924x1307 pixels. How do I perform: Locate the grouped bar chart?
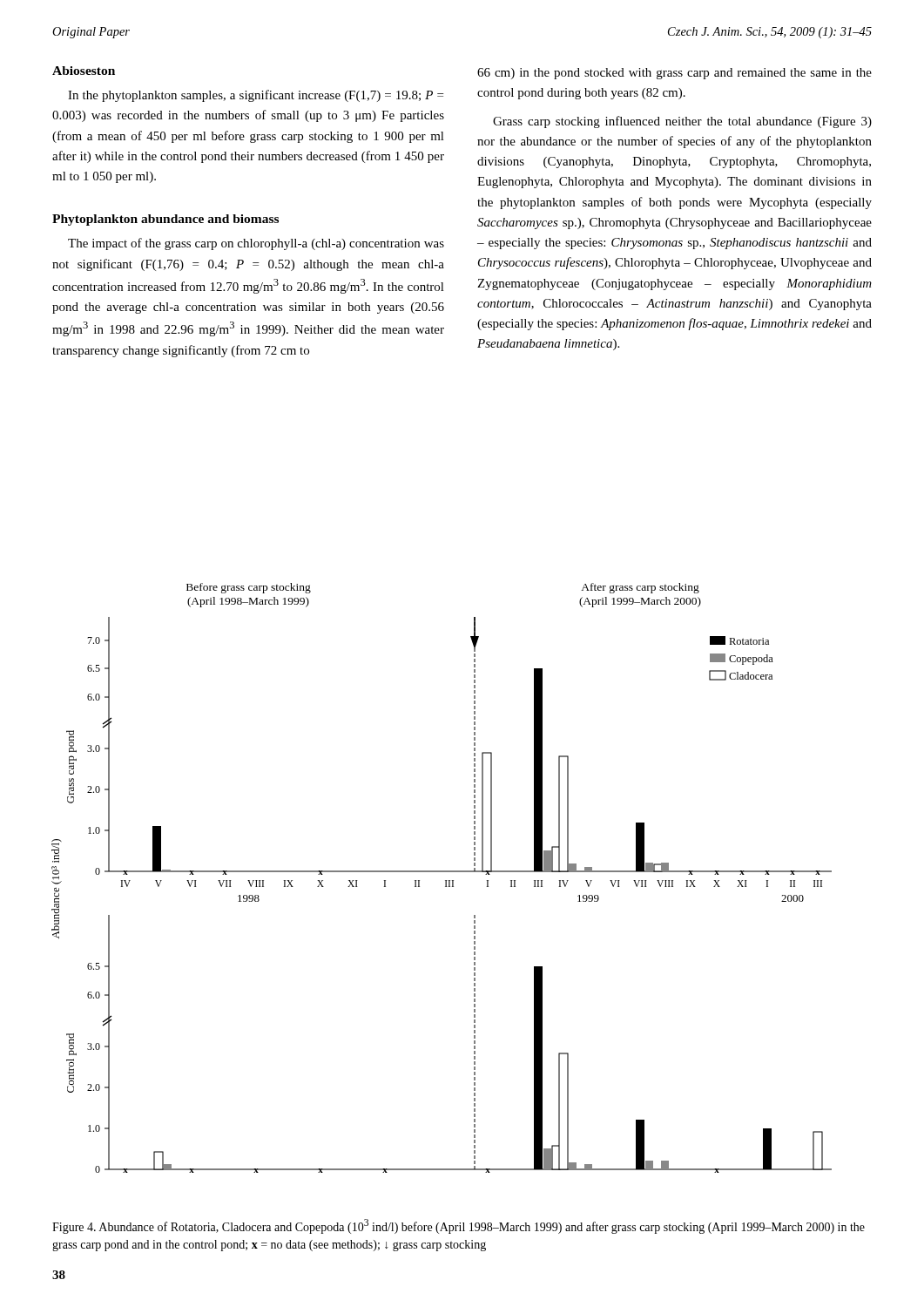(x=462, y=889)
